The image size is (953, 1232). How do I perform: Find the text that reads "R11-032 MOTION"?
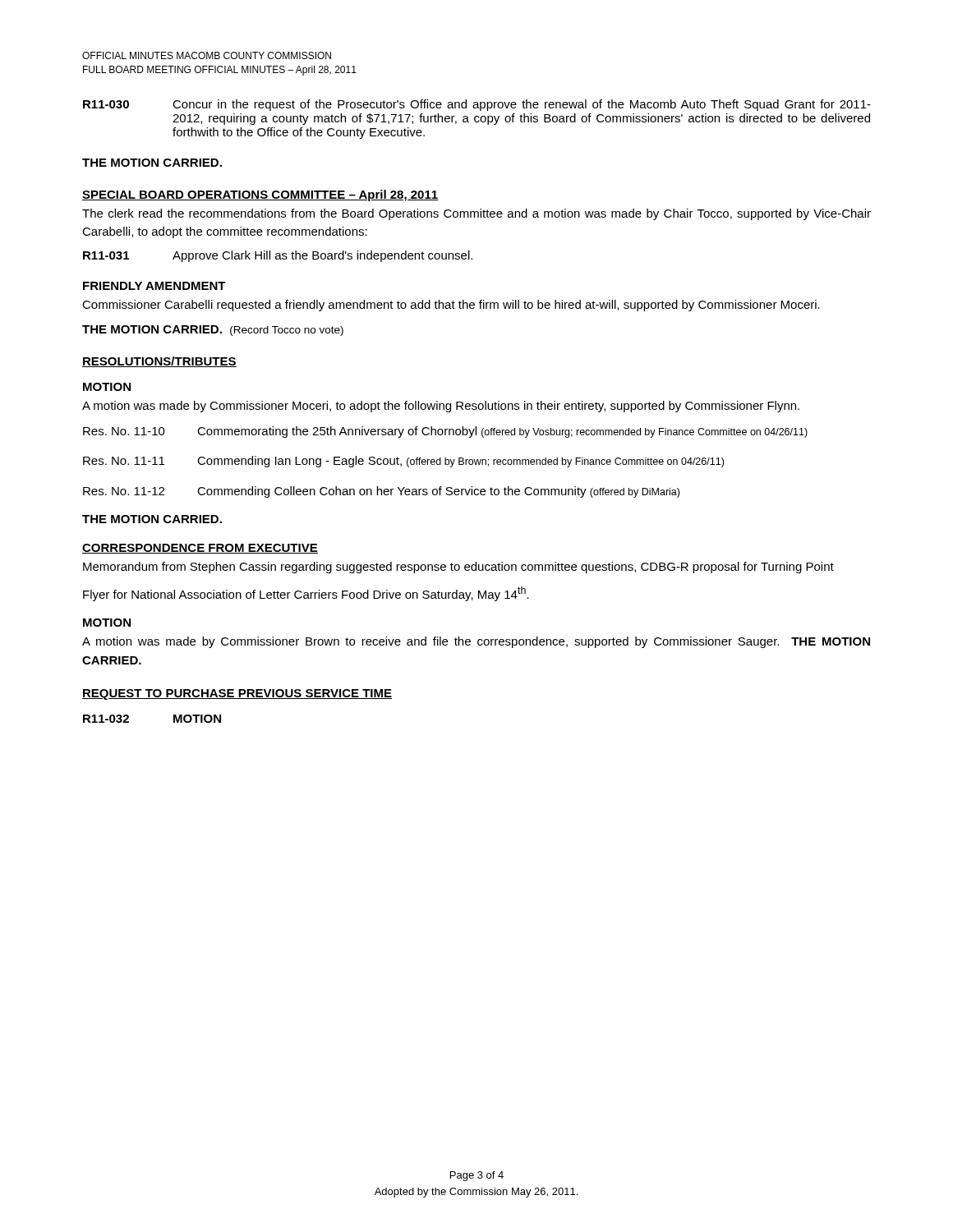[x=101, y=718]
